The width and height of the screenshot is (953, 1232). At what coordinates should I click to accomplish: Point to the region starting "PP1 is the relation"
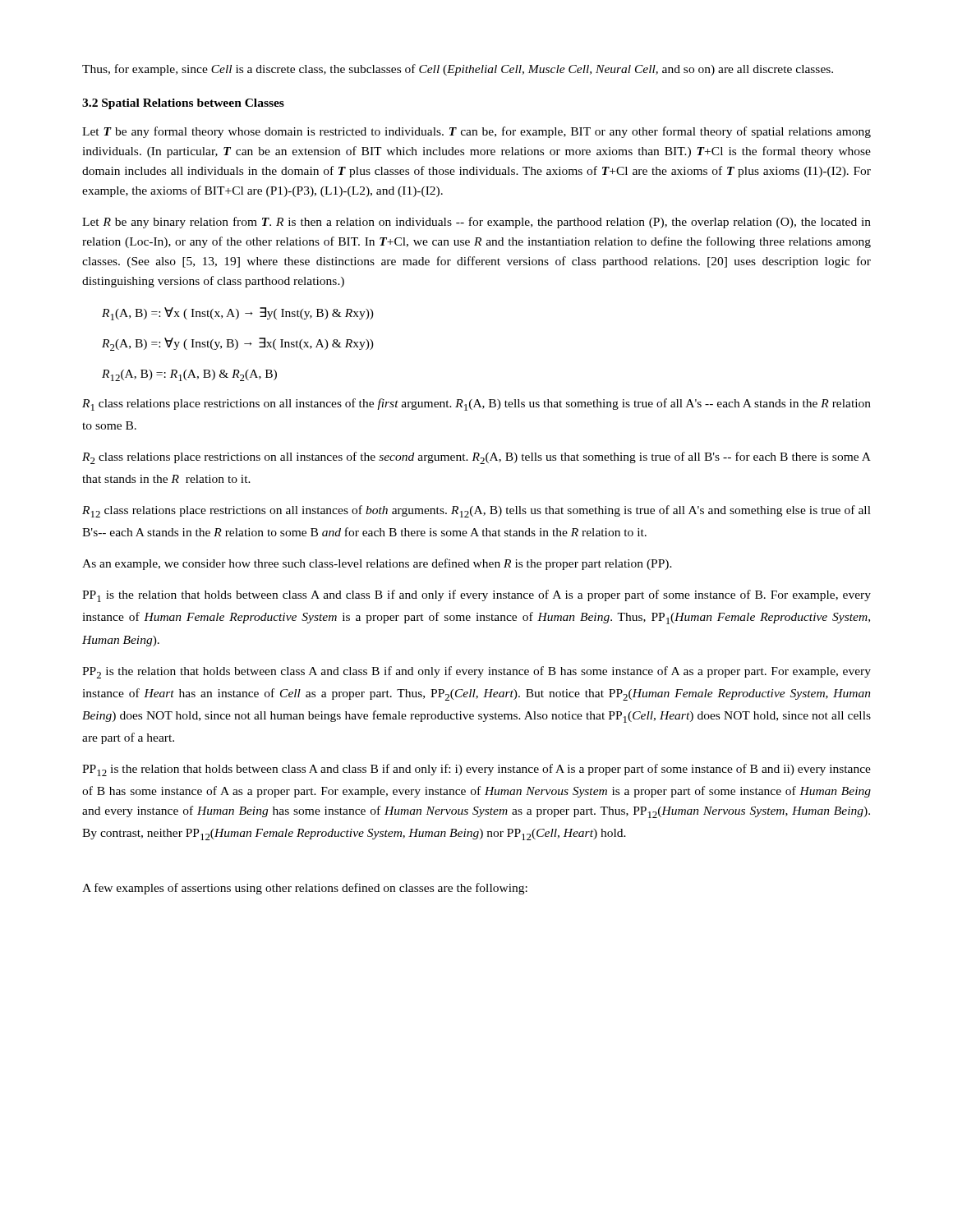tap(476, 617)
